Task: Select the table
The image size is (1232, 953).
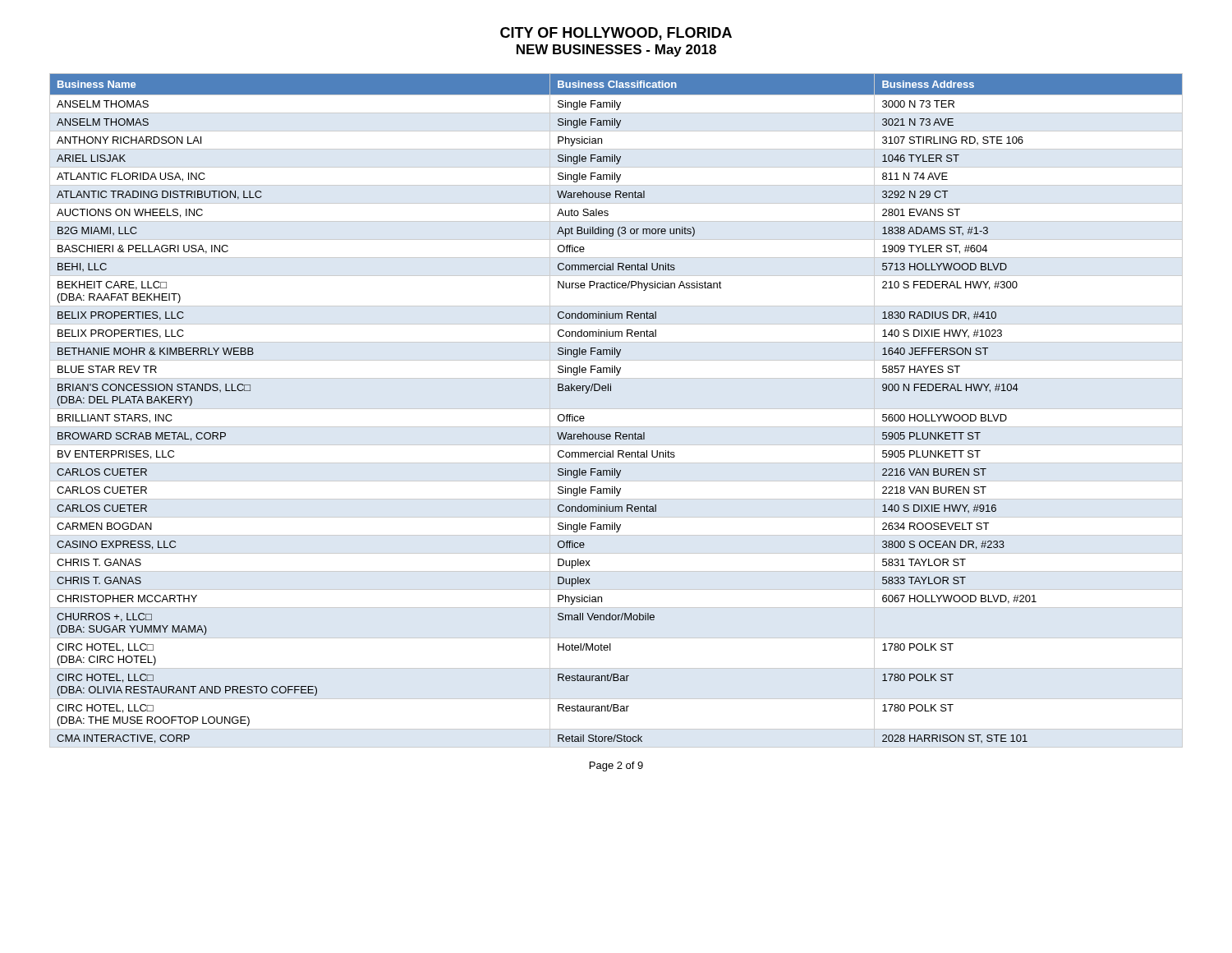Action: pyautogui.click(x=616, y=410)
